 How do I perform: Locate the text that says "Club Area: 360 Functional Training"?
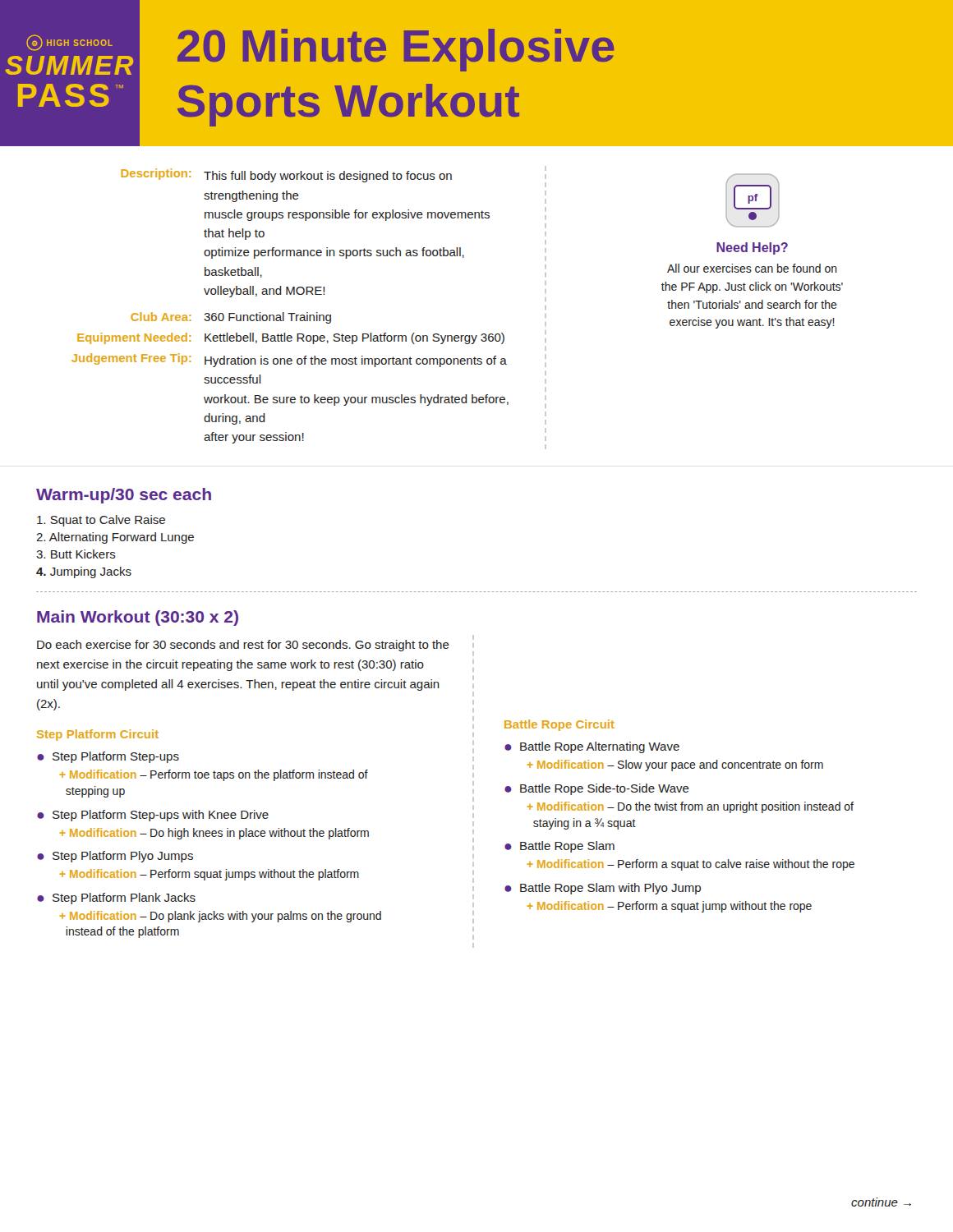tap(184, 317)
